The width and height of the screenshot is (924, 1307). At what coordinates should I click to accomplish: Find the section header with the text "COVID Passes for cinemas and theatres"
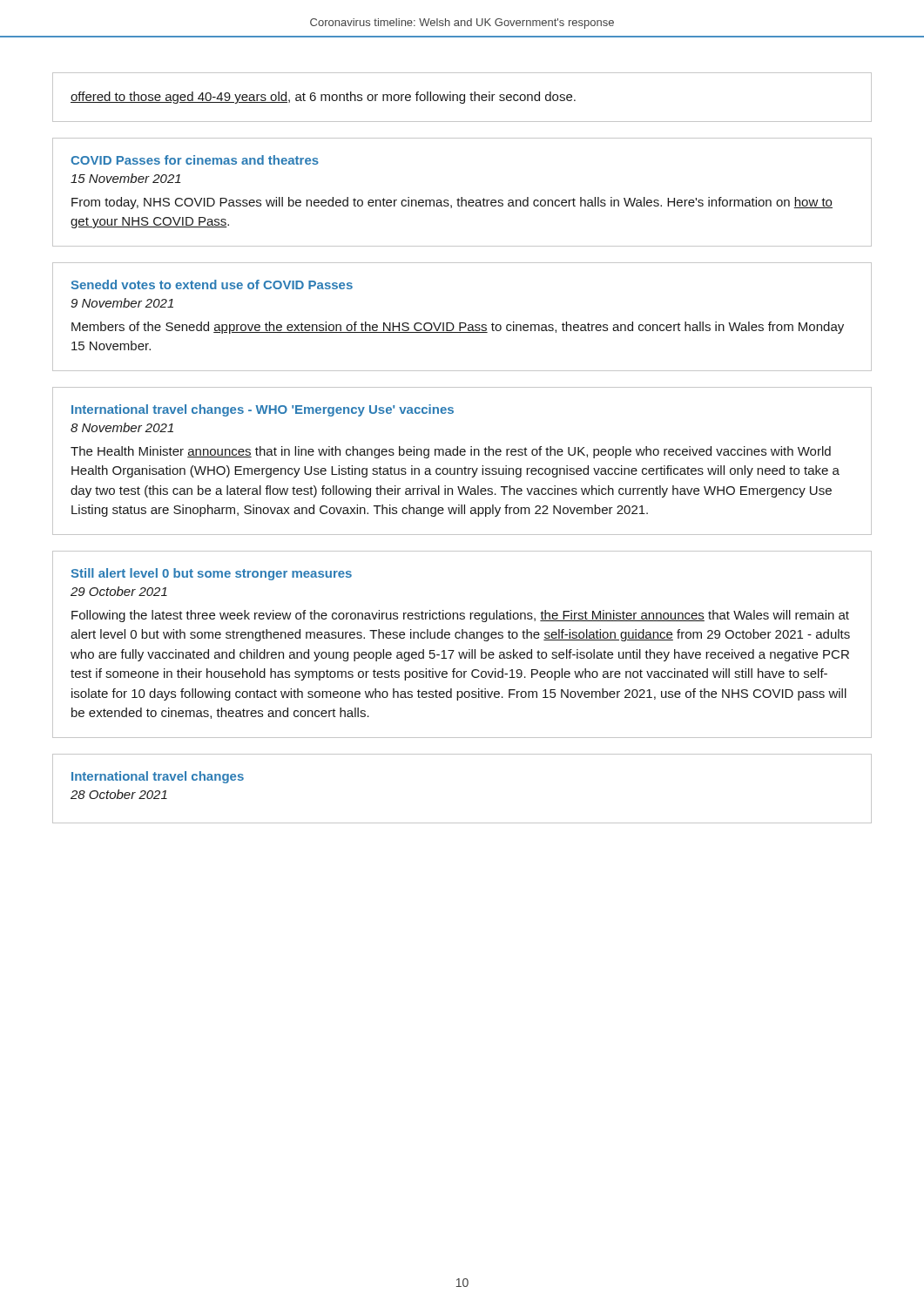[x=195, y=159]
